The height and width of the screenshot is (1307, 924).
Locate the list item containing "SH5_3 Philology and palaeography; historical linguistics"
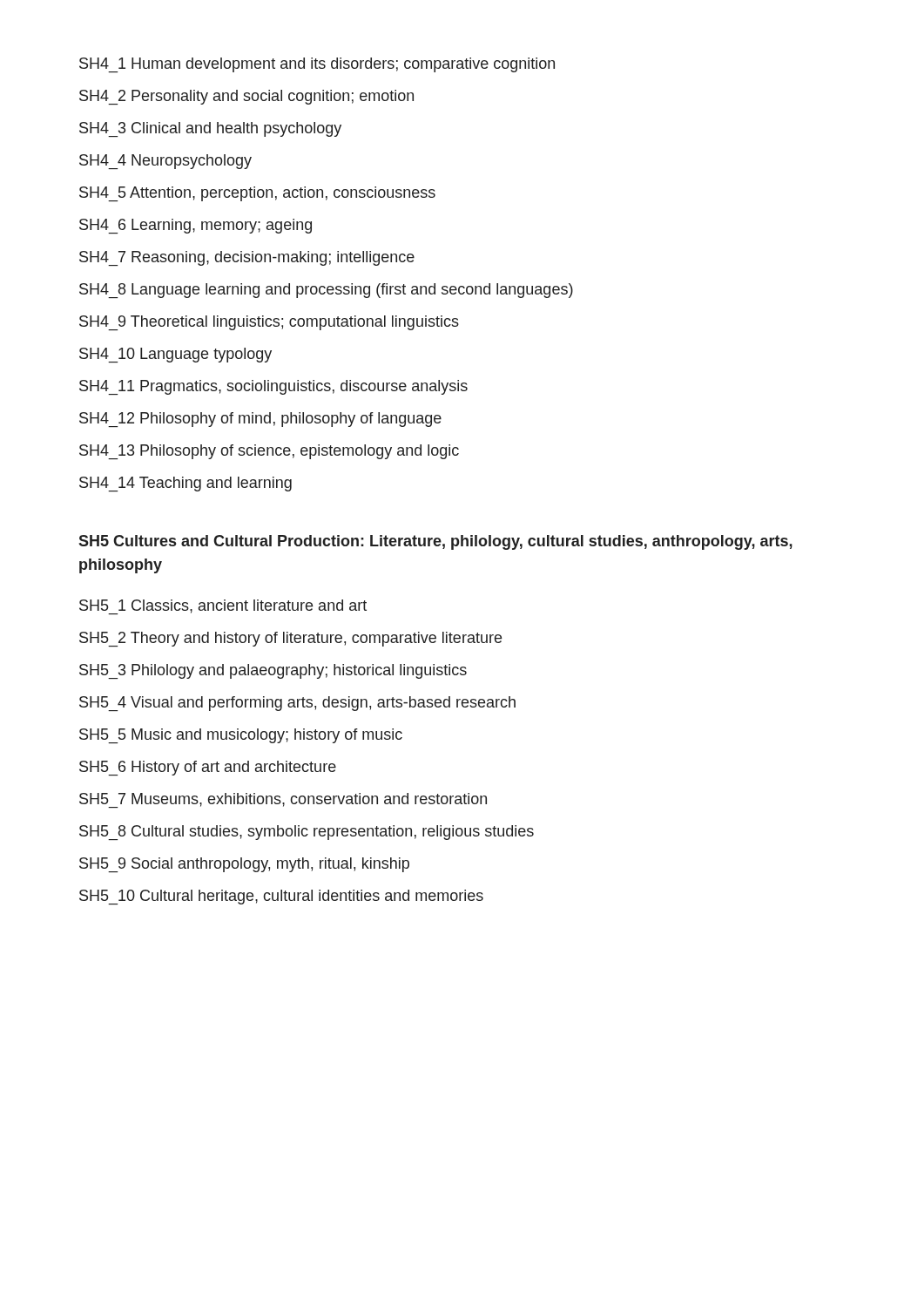pyautogui.click(x=273, y=670)
